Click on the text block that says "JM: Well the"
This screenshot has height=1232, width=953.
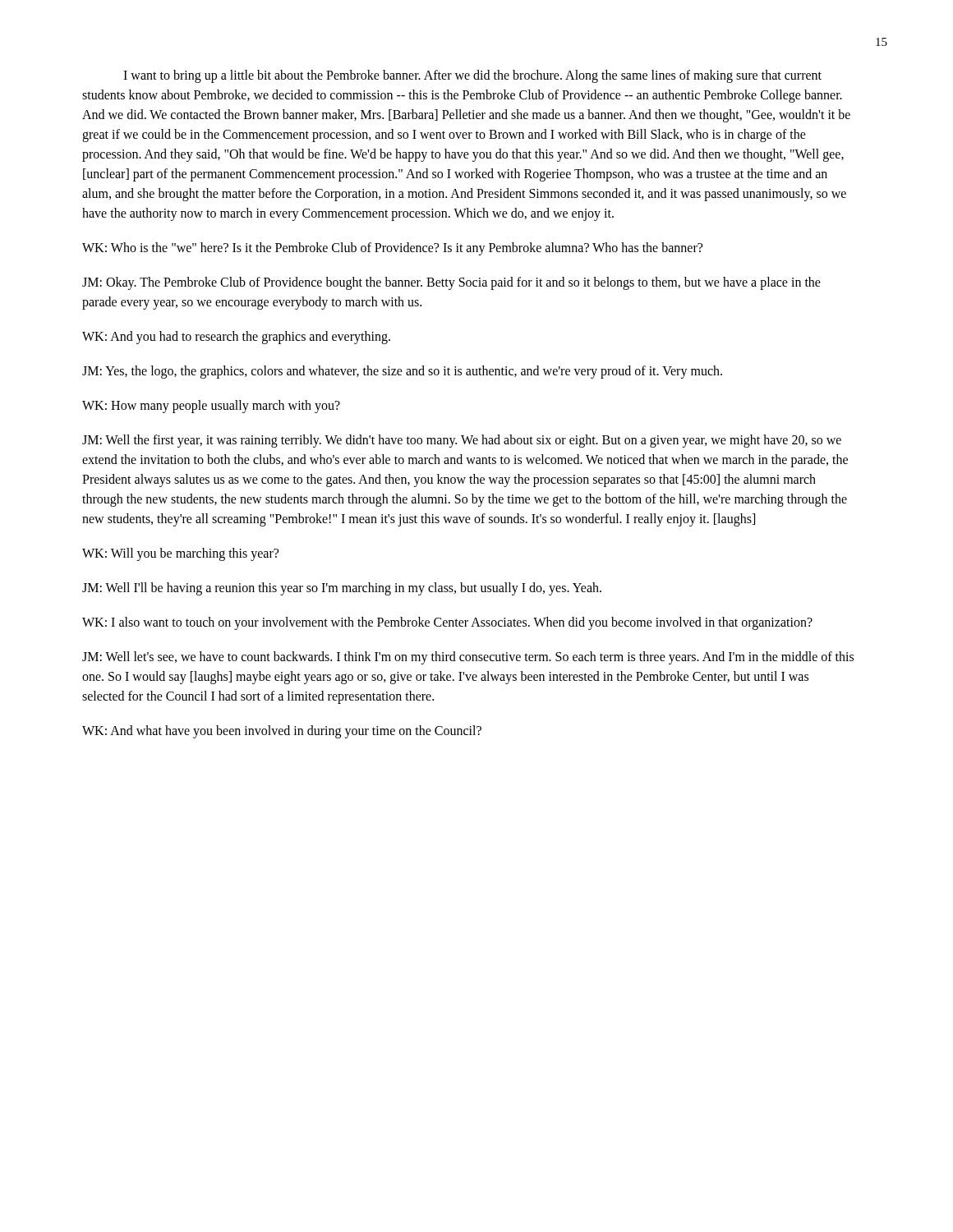[x=468, y=480]
